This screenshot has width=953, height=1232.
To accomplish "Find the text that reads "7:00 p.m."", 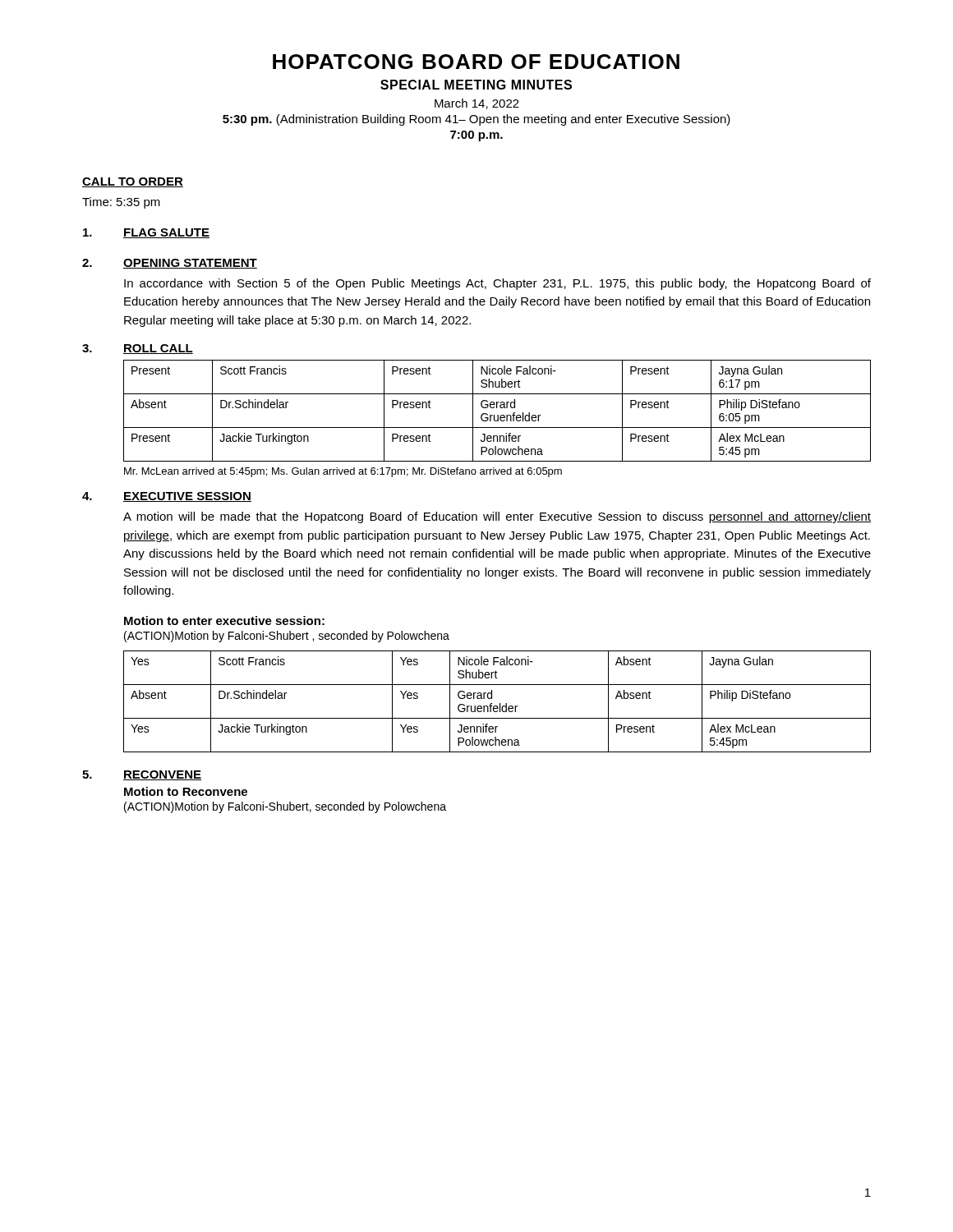I will coord(476,134).
